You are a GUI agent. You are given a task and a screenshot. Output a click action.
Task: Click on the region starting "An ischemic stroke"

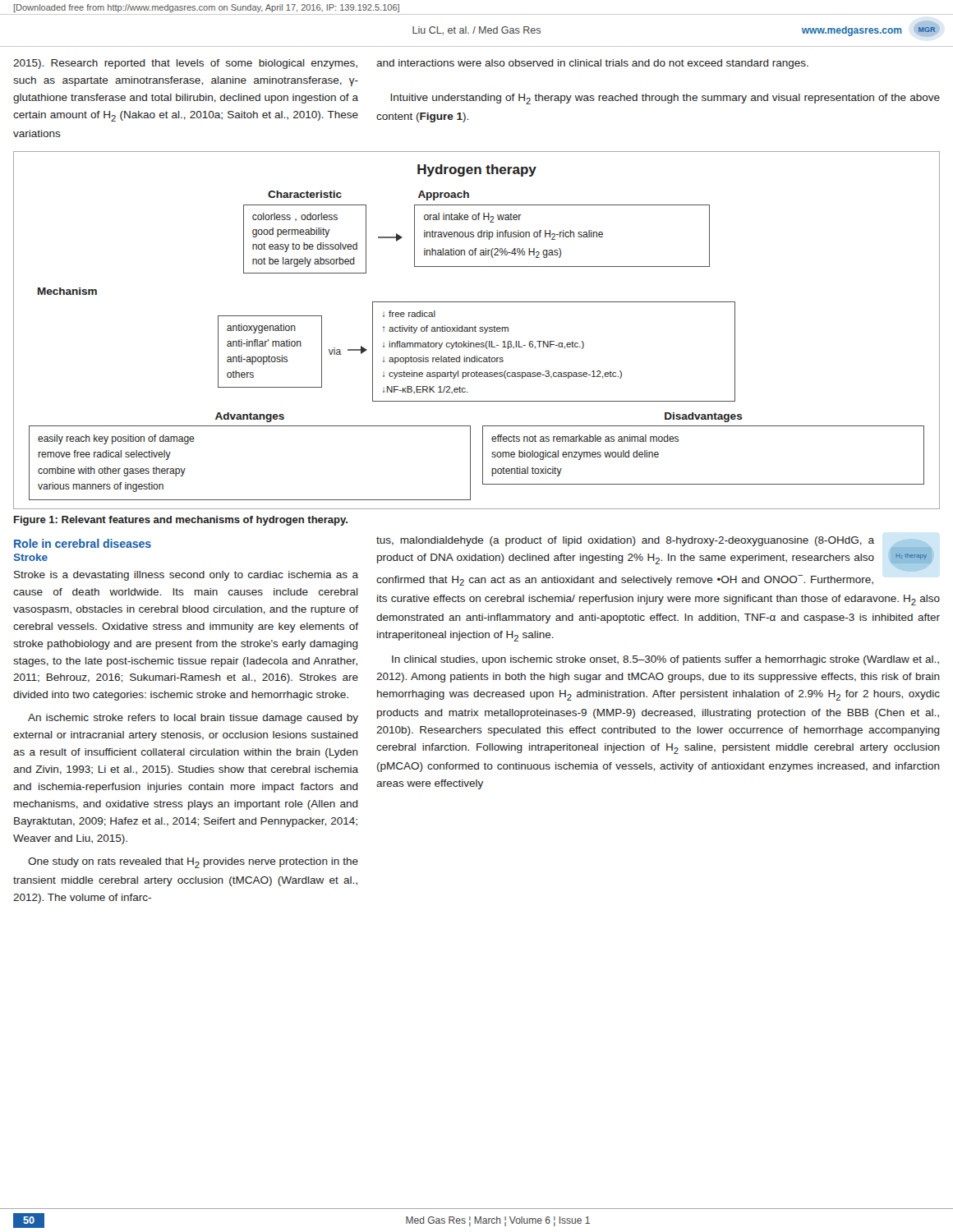[x=186, y=778]
